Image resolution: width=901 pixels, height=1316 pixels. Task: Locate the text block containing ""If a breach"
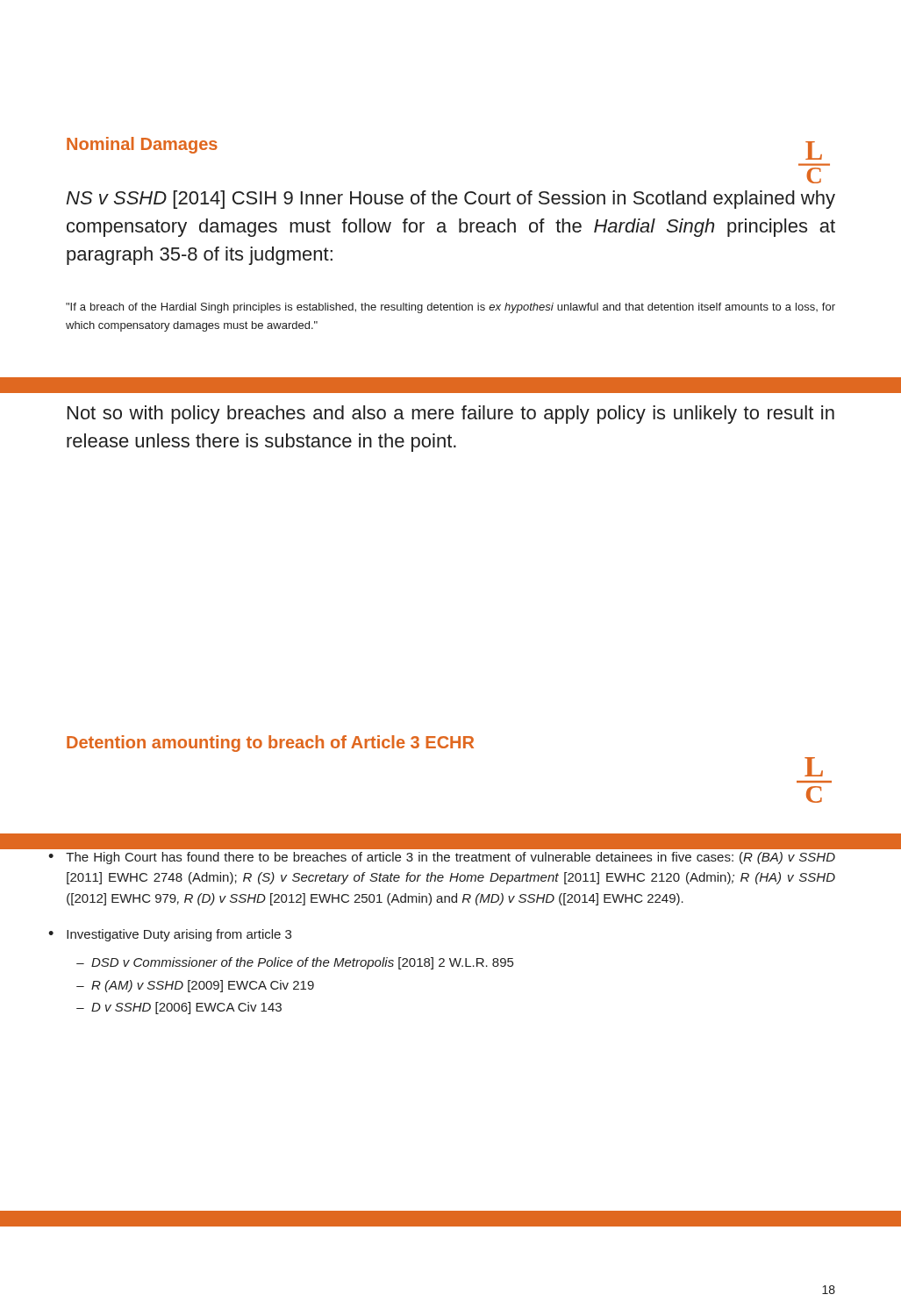tap(450, 317)
